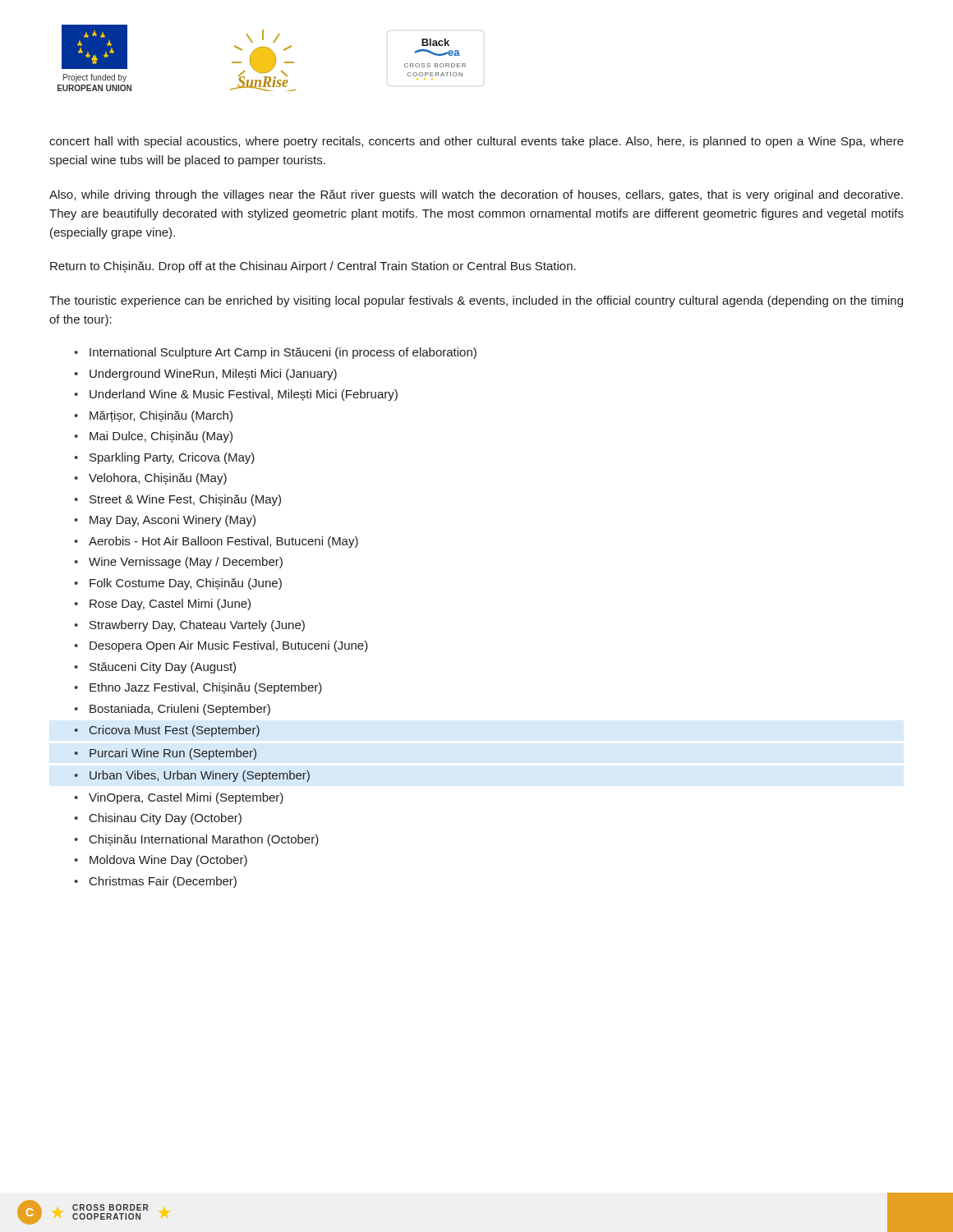This screenshot has height=1232, width=953.
Task: Point to "•Velohora, Chișinău (May)"
Action: pos(151,478)
